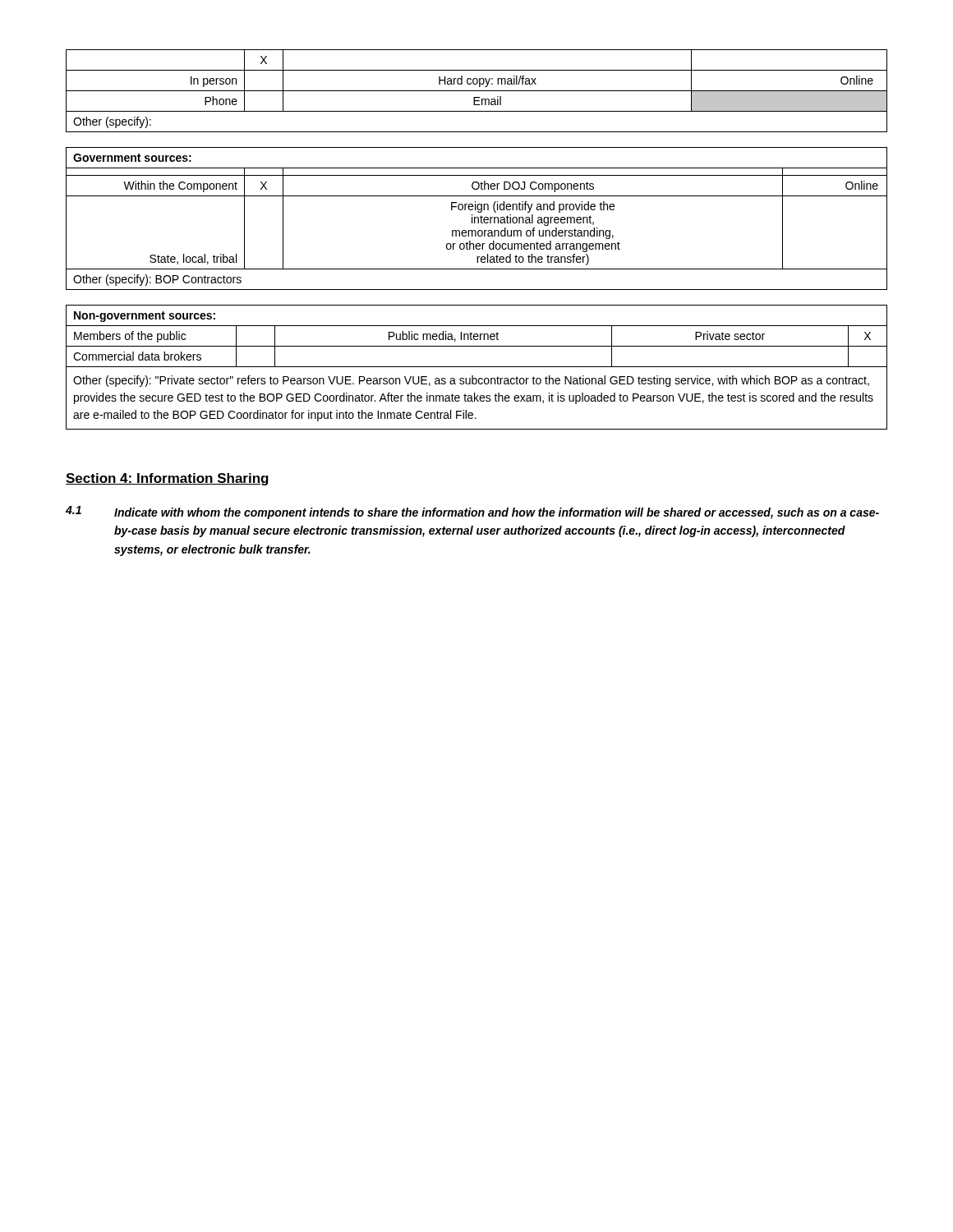Locate the table with the text "Non-government sources:"
Image resolution: width=953 pixels, height=1232 pixels.
coord(476,367)
